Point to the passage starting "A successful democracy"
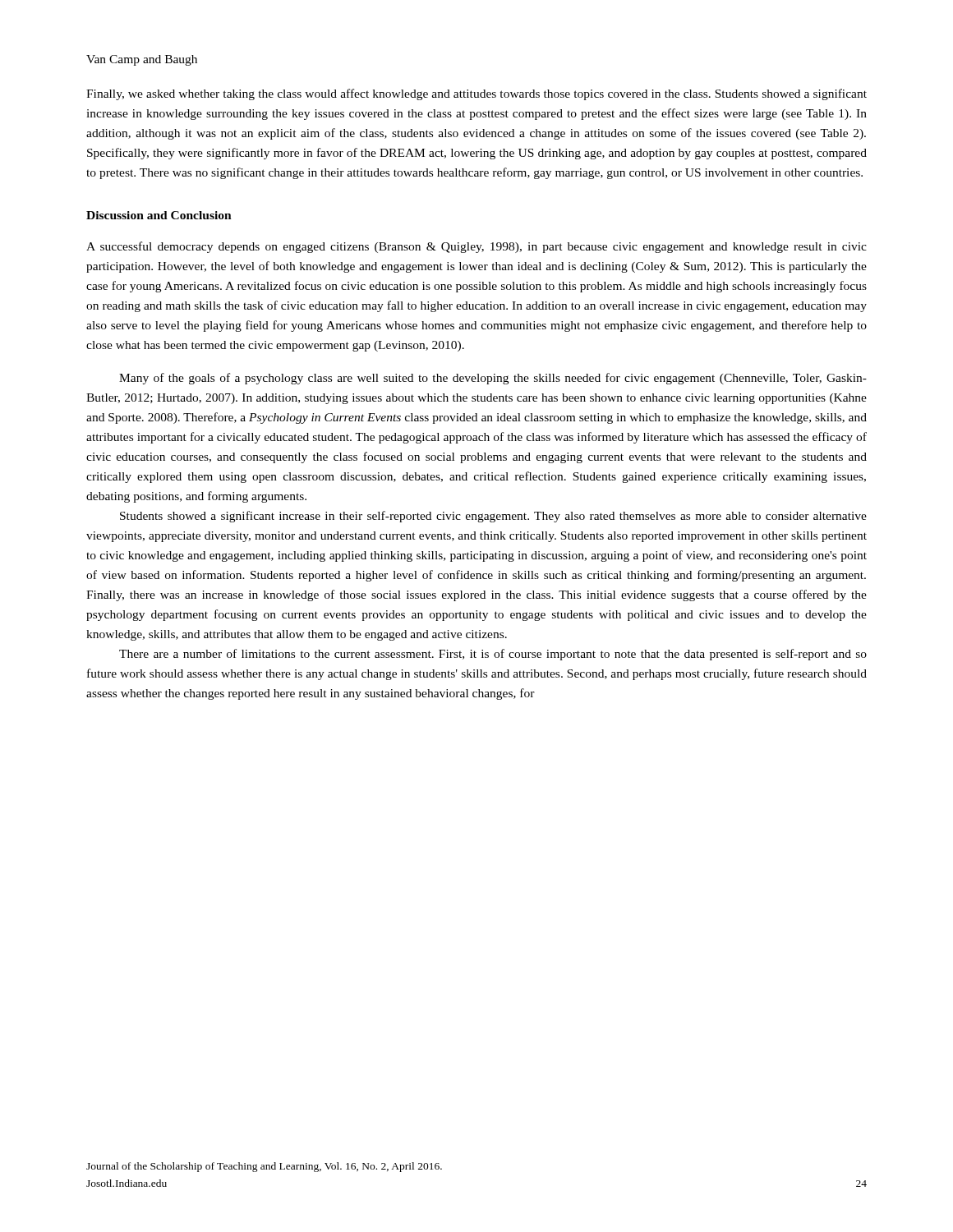 click(x=476, y=295)
